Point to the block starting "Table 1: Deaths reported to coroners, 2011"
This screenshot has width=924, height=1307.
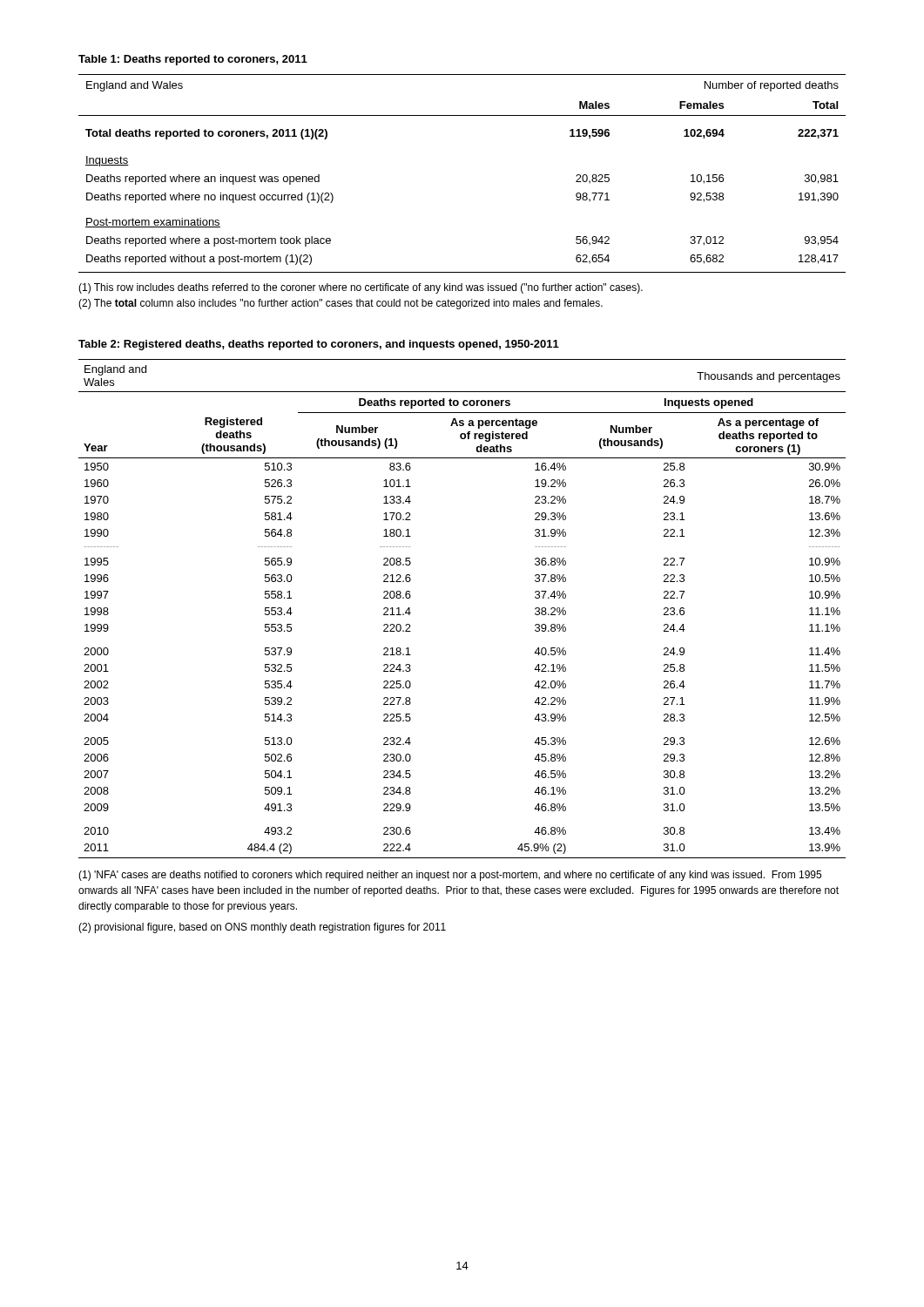pyautogui.click(x=193, y=59)
